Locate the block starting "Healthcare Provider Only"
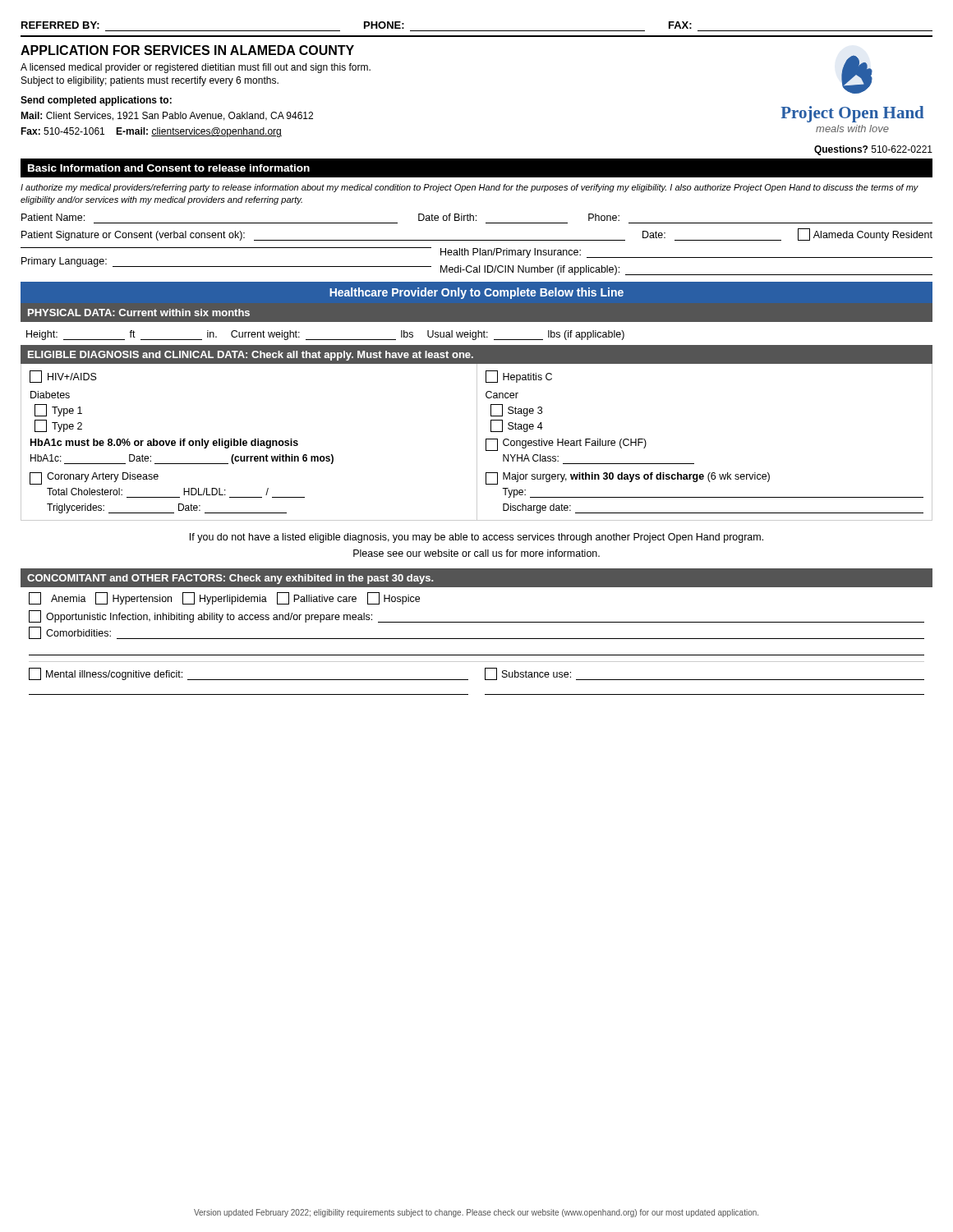Screen dimensions: 1232x953 coord(476,293)
